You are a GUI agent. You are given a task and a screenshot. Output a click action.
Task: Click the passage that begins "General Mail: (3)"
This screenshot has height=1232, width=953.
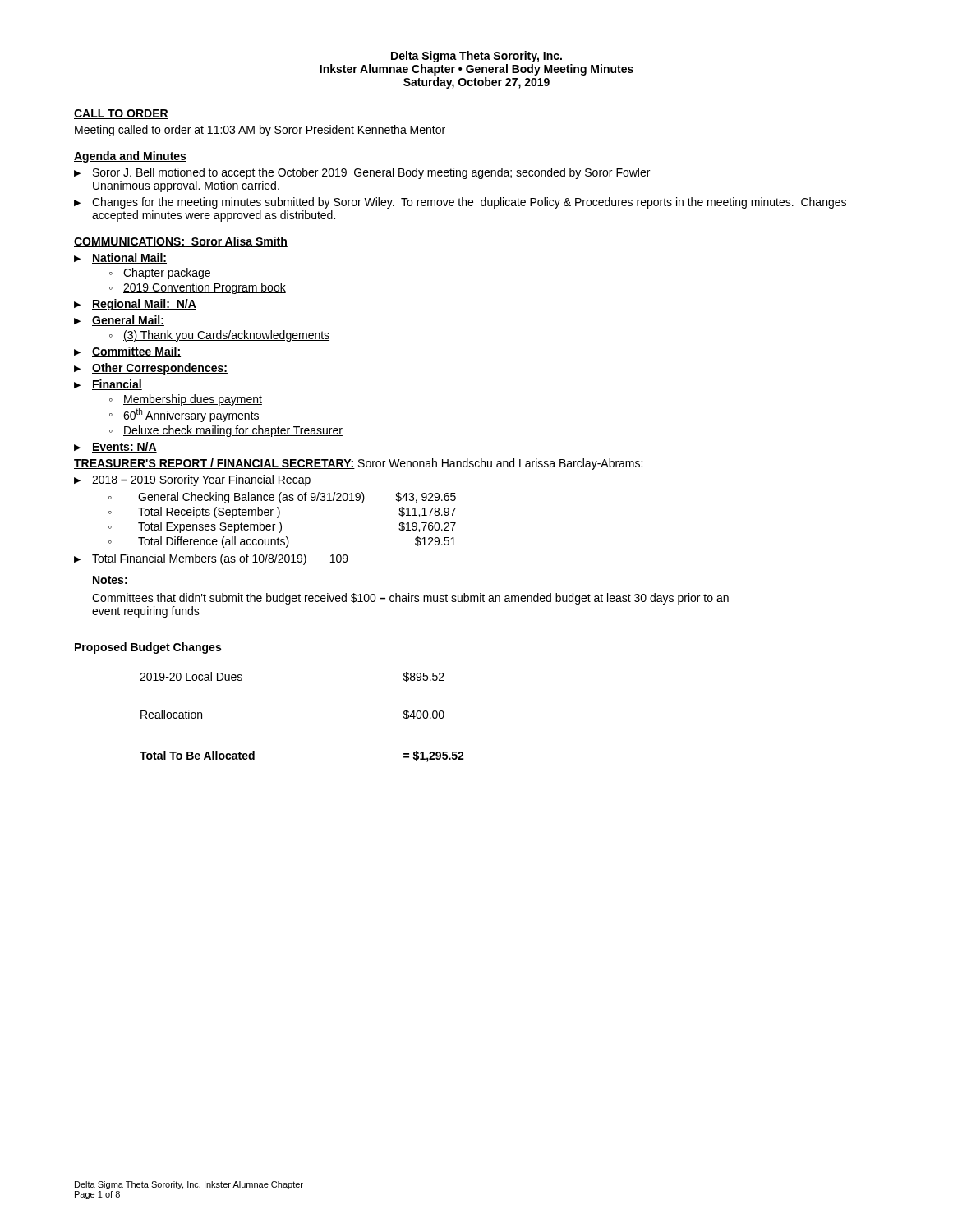tap(128, 321)
